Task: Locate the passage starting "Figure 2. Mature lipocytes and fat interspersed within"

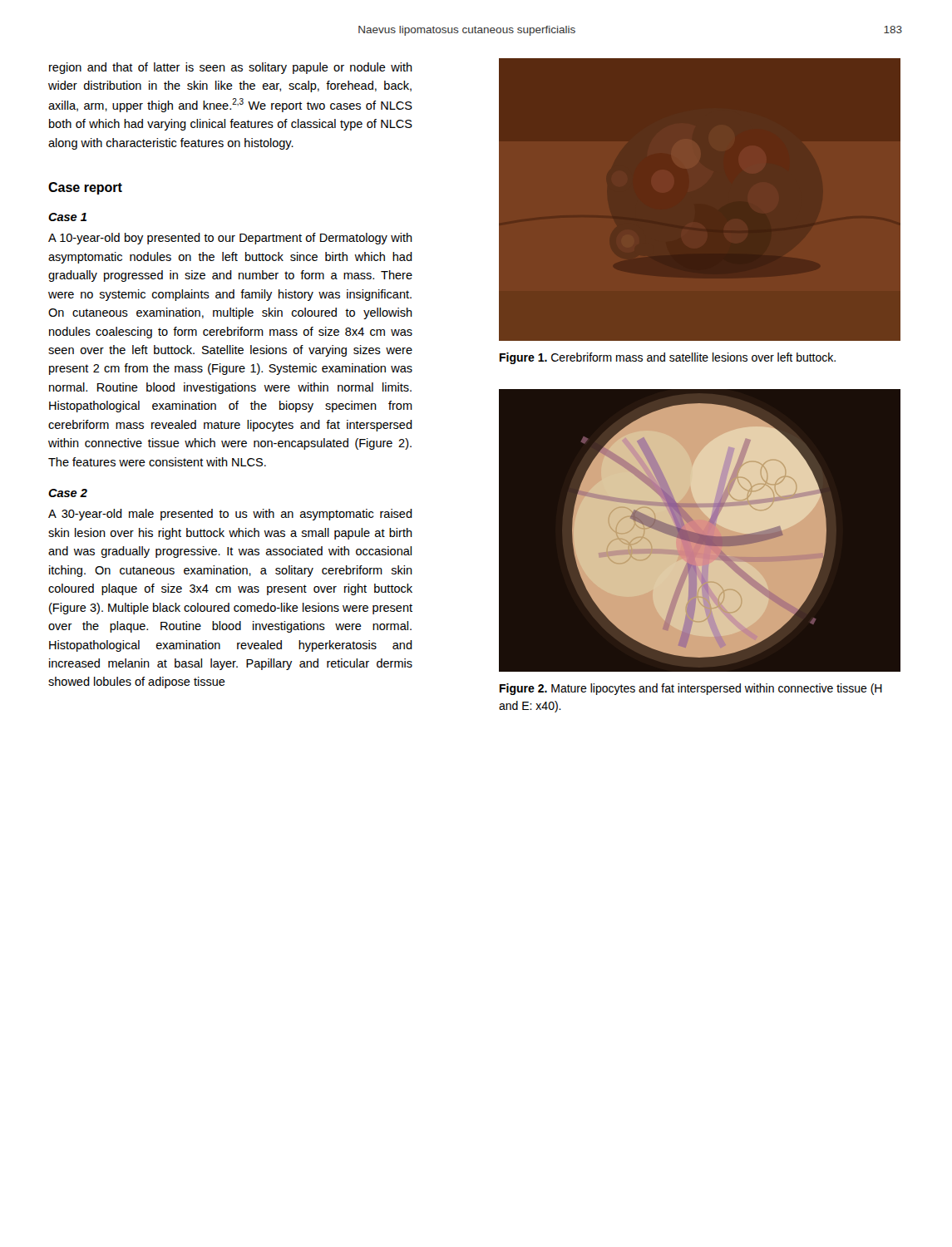Action: 691,697
